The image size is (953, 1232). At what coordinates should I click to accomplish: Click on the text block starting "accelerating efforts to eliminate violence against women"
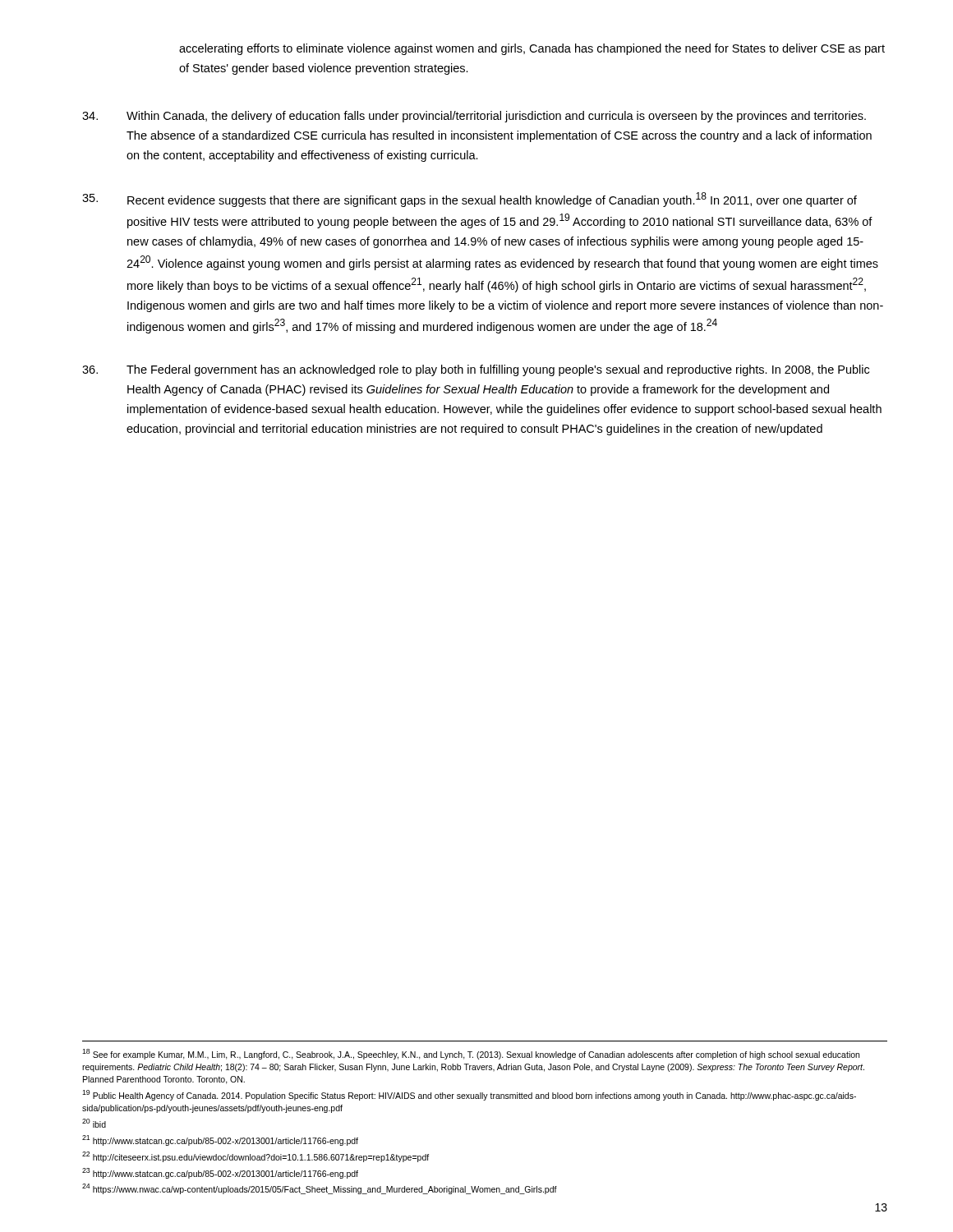532,58
